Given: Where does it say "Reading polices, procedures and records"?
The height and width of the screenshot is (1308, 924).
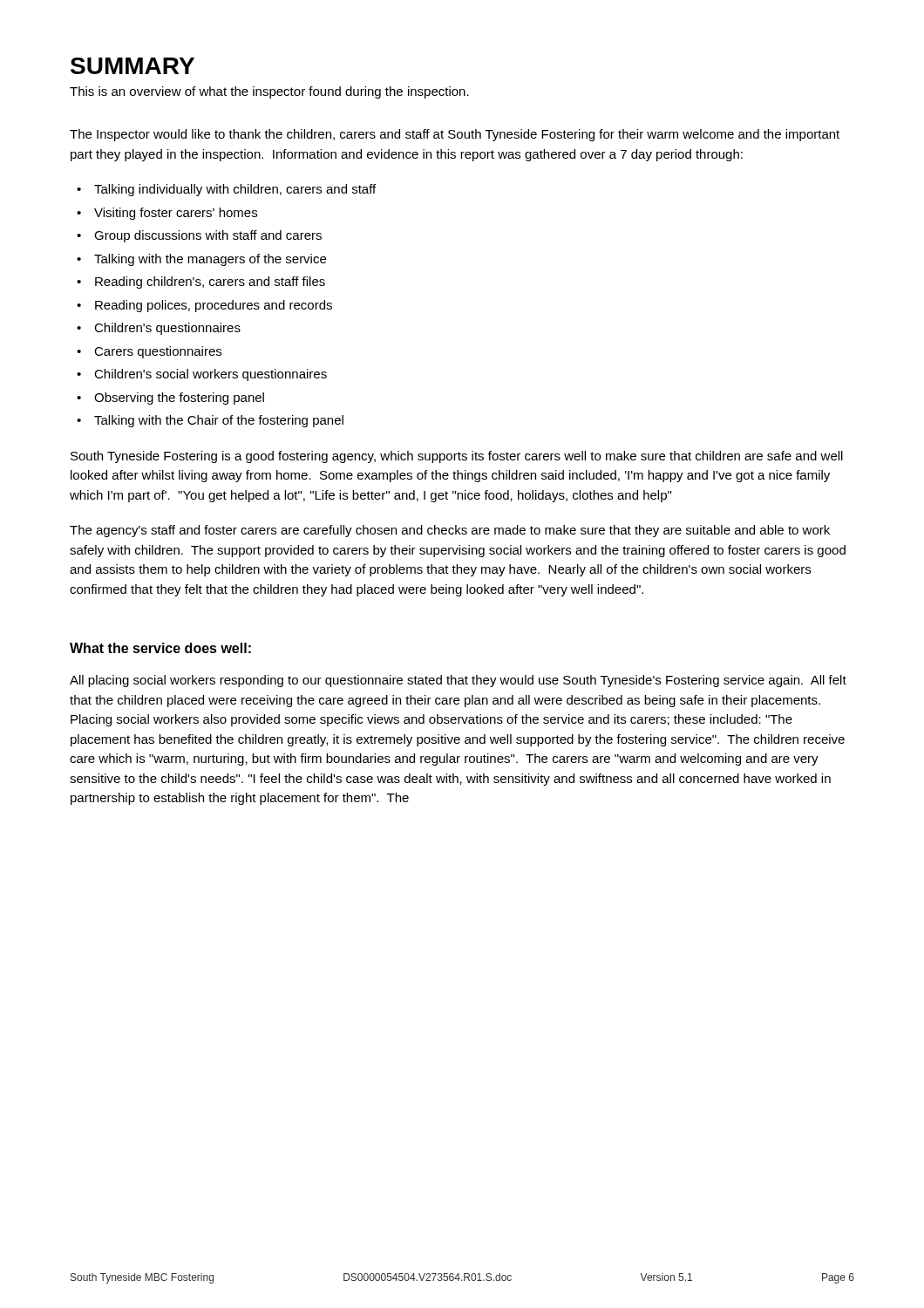Looking at the screenshot, I should [213, 304].
